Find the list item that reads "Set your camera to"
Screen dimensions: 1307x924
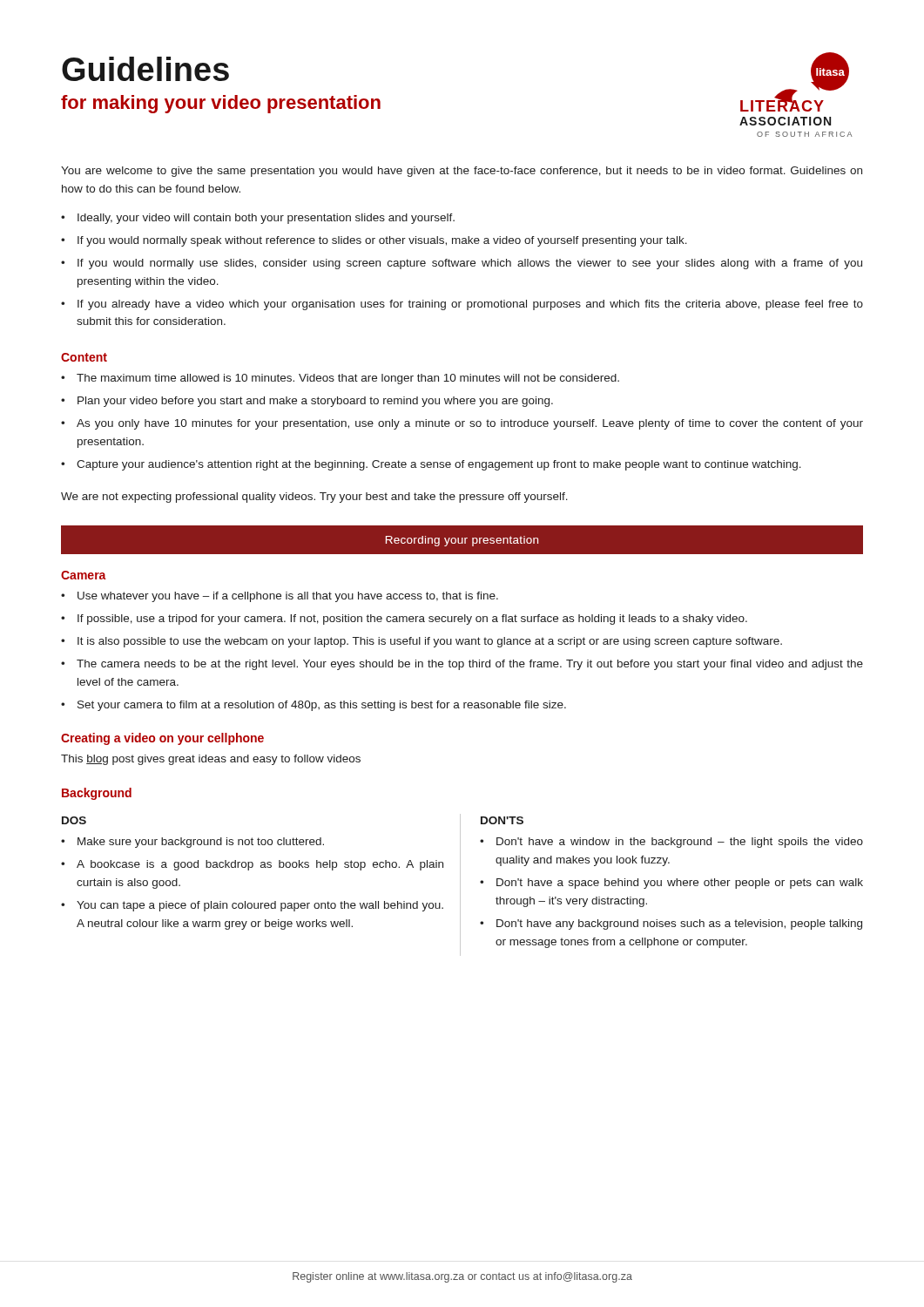[x=322, y=704]
